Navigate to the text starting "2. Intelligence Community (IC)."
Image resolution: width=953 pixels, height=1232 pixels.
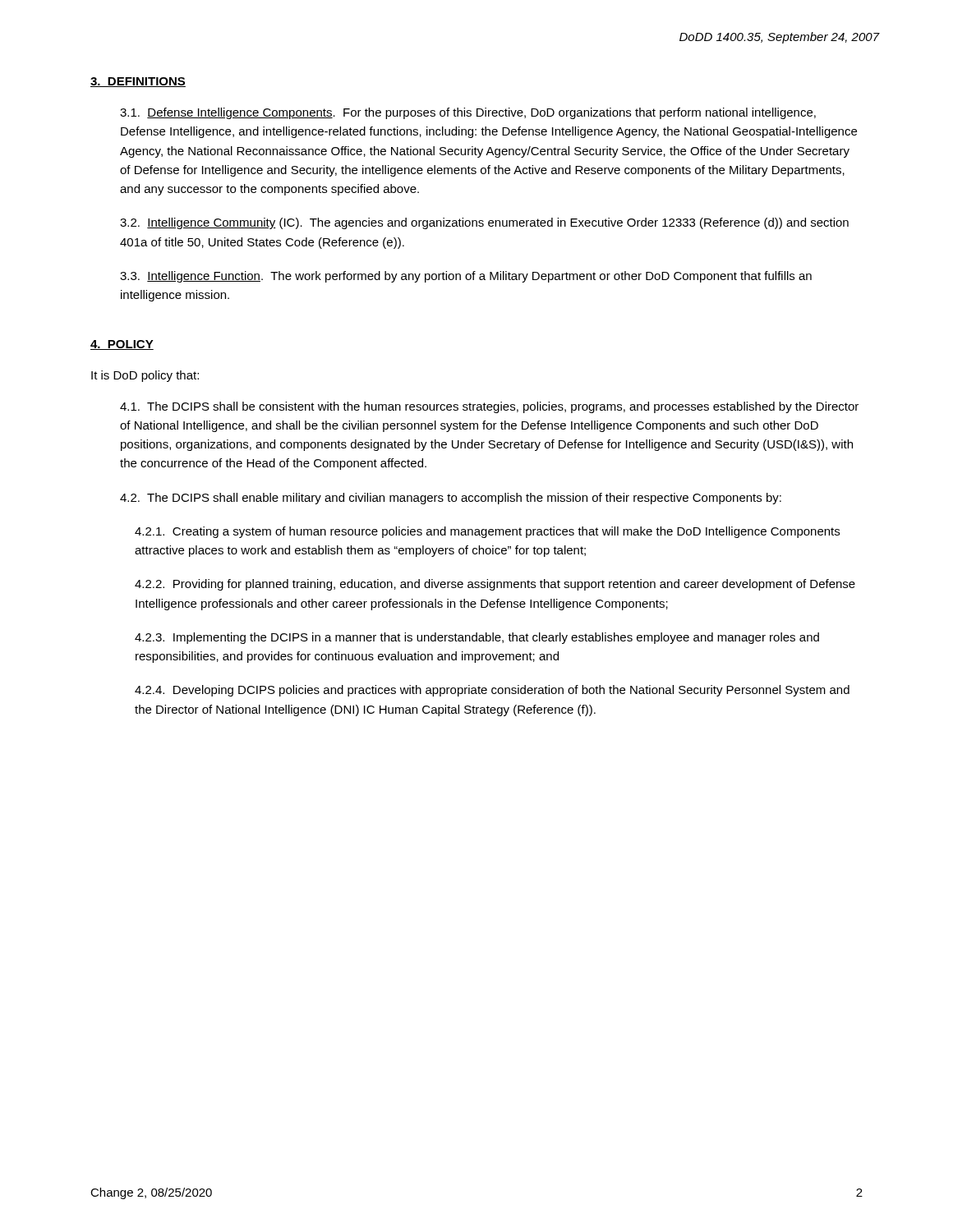[x=485, y=232]
